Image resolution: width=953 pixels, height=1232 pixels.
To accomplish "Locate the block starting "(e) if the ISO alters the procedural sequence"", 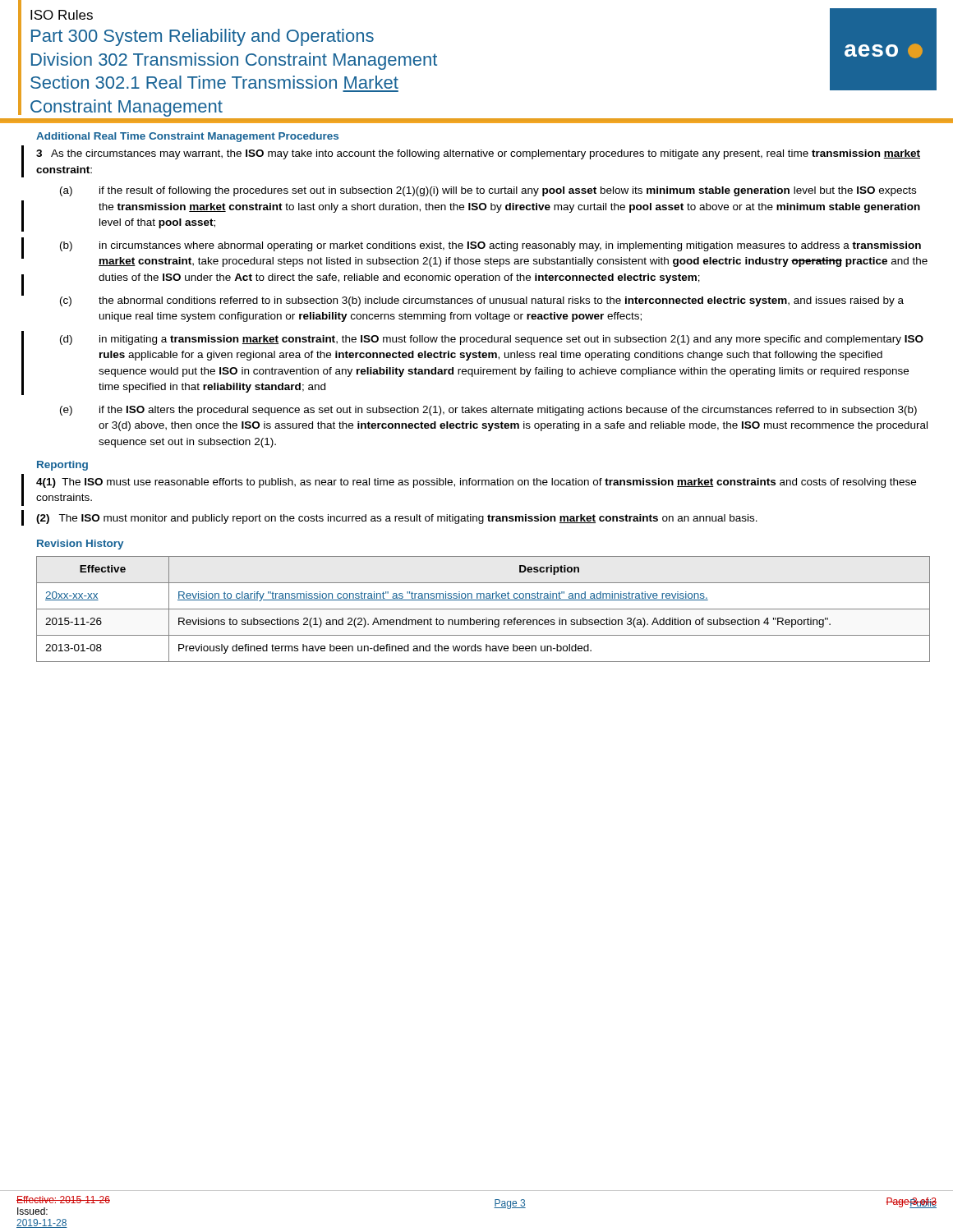I will coord(483,426).
